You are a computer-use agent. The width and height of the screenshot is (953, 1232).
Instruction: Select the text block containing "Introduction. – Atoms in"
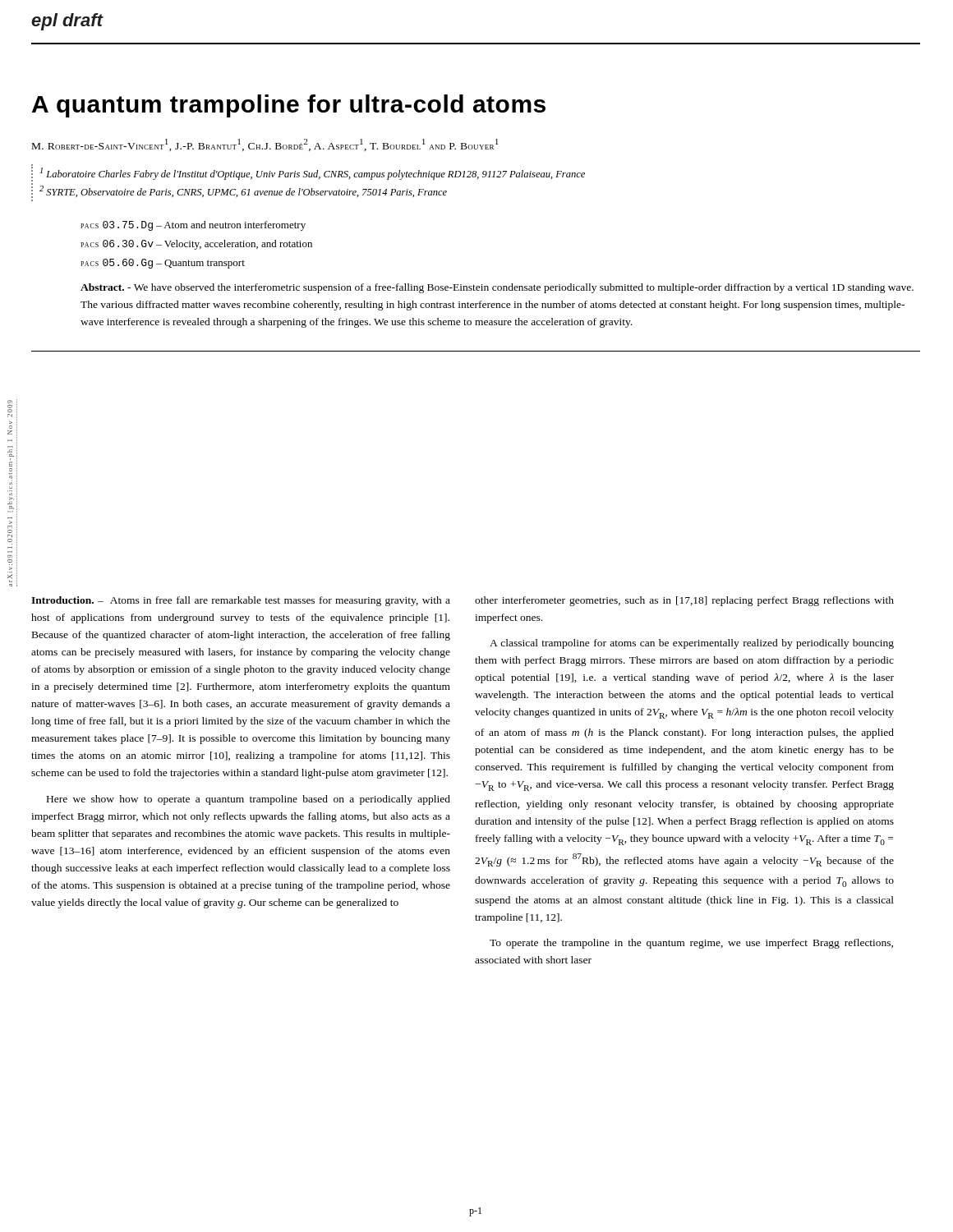[241, 751]
